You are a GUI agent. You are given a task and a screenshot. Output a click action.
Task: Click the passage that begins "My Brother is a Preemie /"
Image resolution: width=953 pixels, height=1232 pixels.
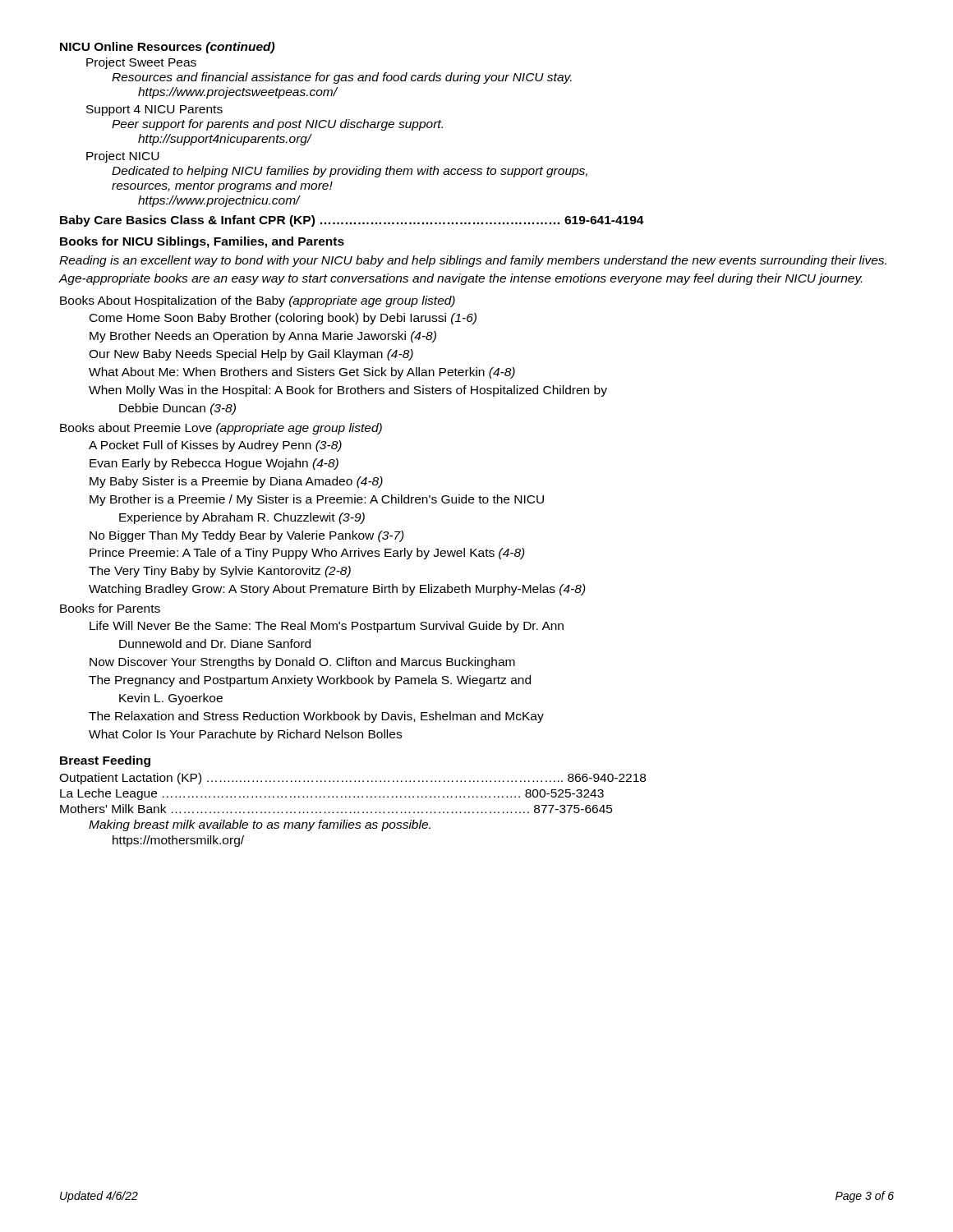click(317, 499)
